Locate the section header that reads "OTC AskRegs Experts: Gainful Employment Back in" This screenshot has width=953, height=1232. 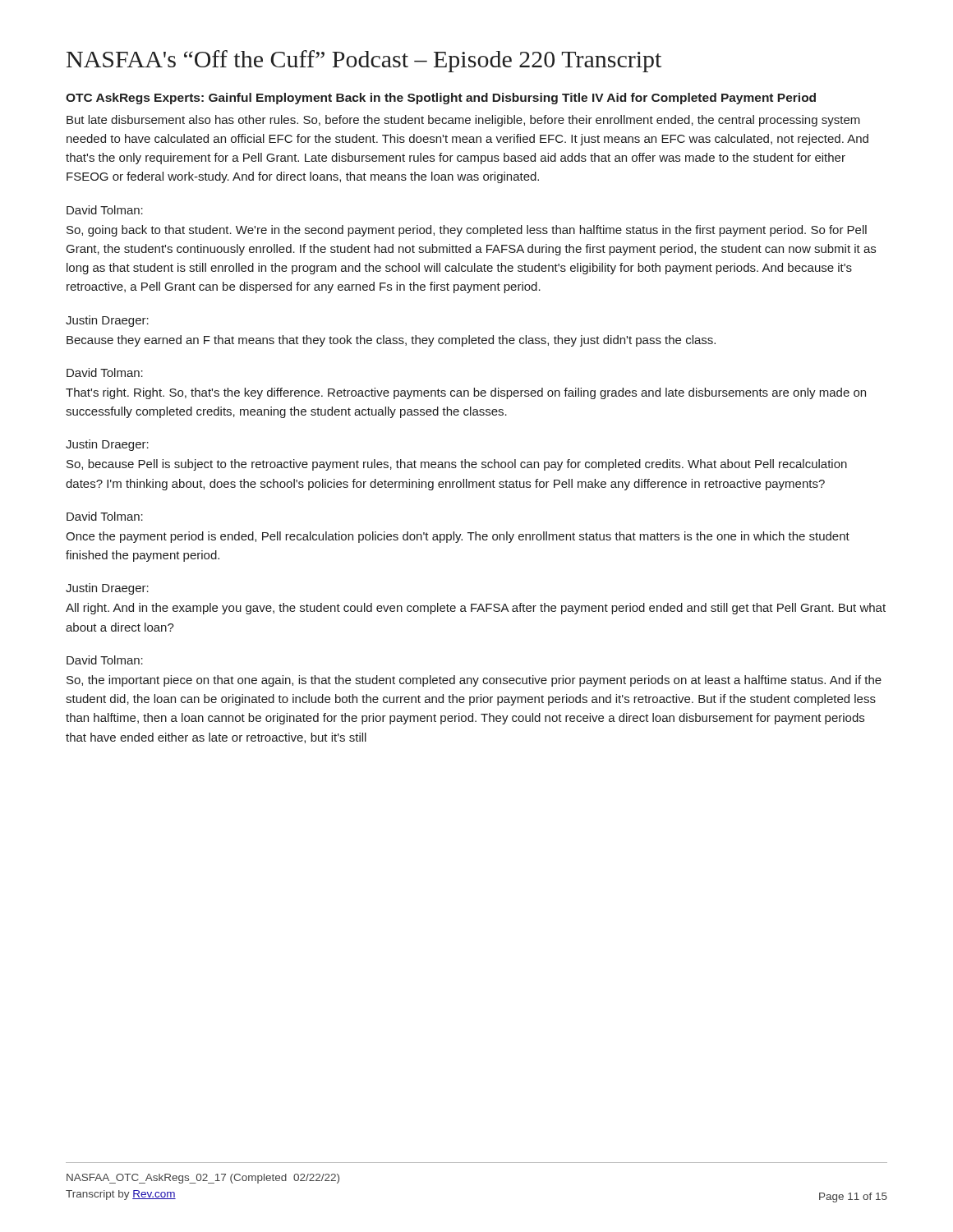[x=476, y=98]
